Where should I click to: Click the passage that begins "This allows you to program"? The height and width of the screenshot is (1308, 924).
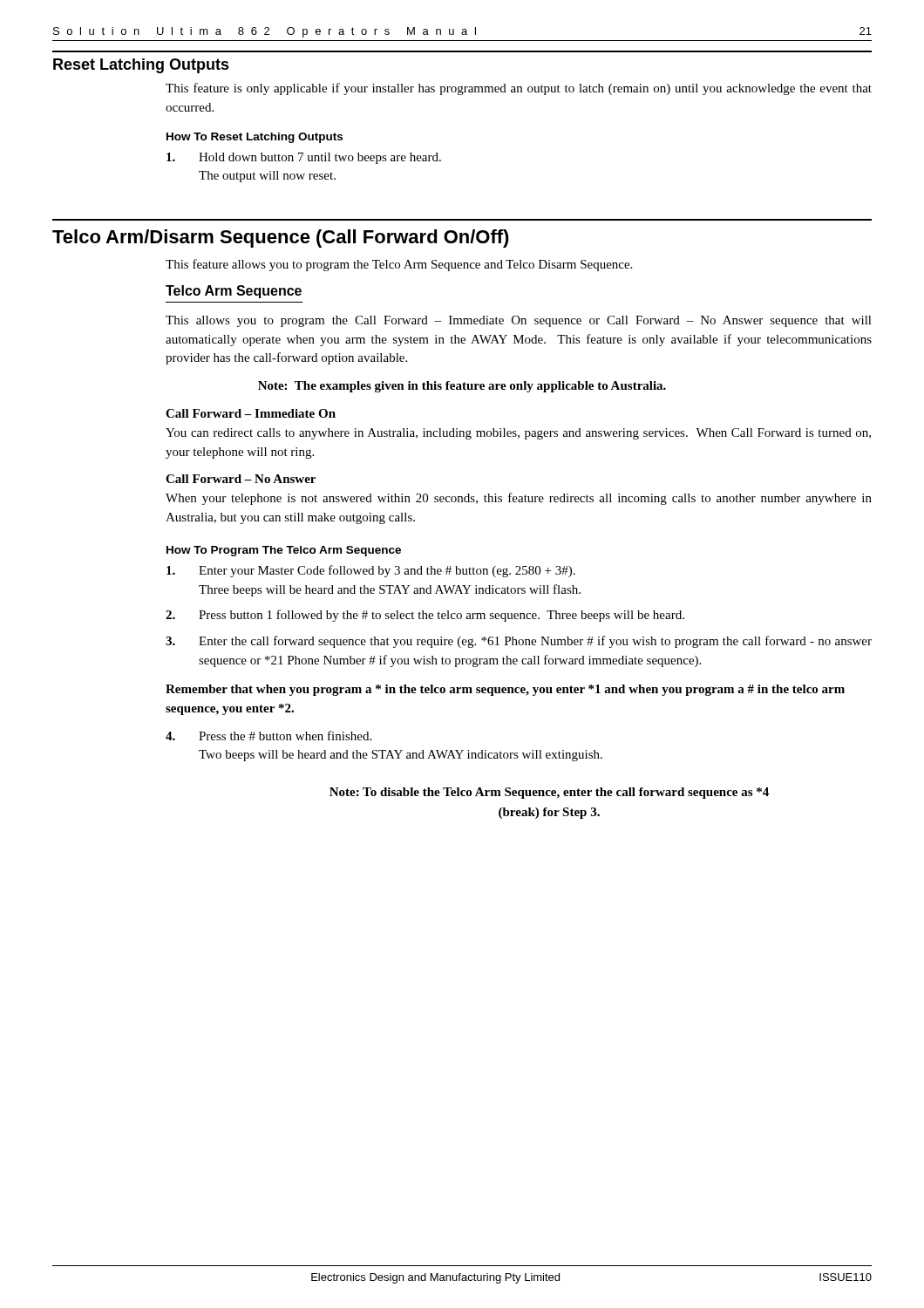519,339
